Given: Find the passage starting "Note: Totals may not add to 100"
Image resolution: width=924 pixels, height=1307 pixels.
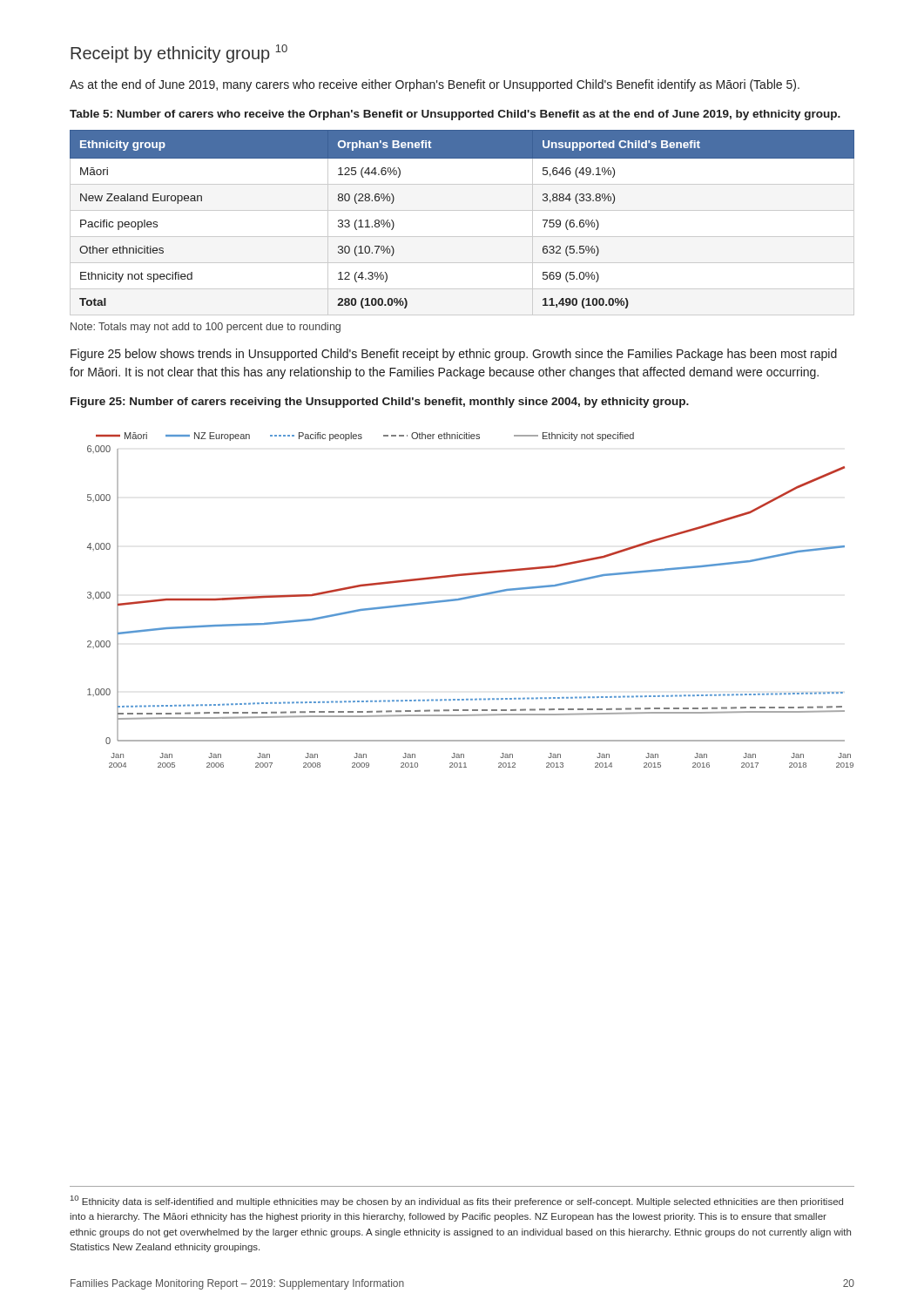Looking at the screenshot, I should 205,326.
